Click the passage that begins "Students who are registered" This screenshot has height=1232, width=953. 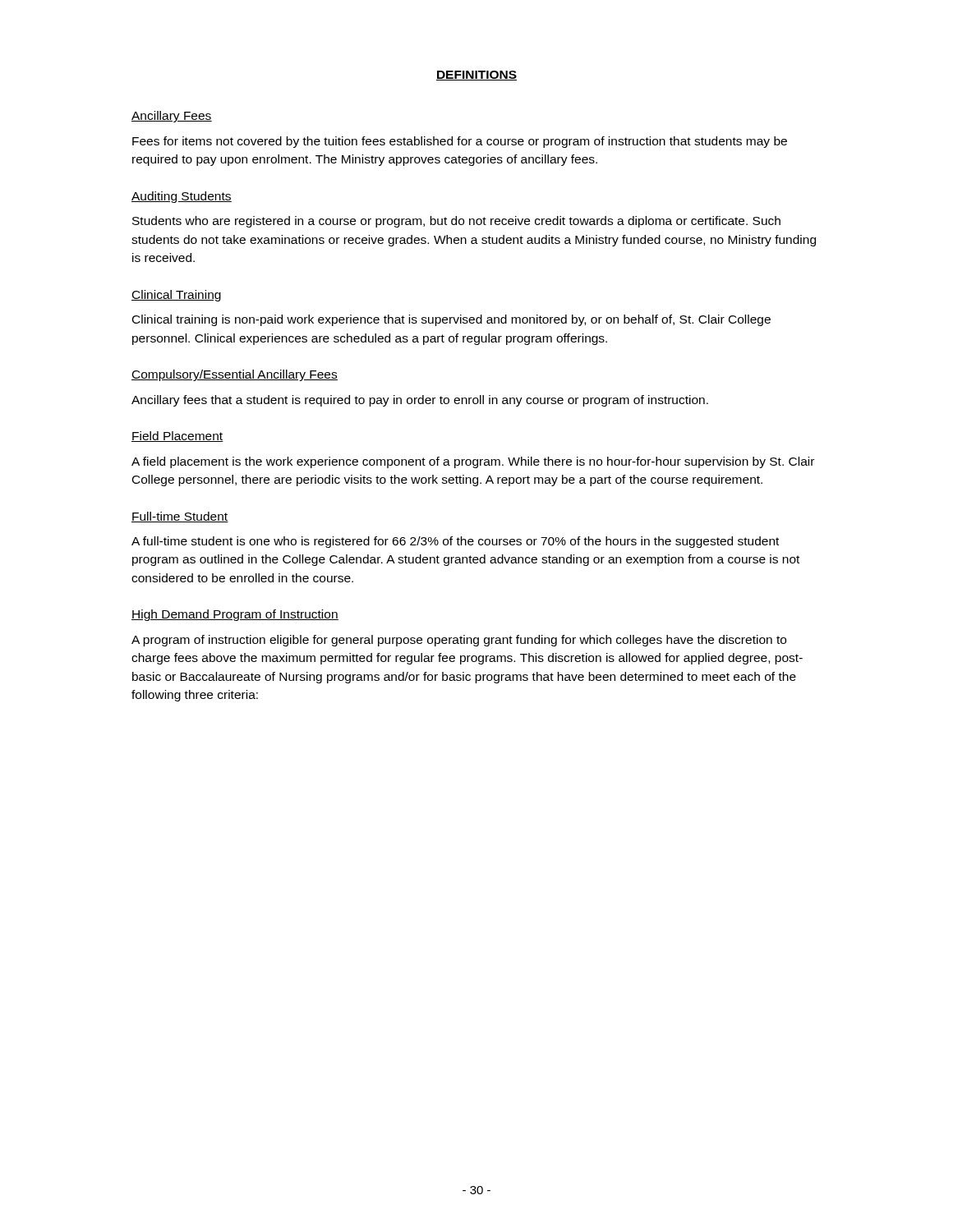click(x=474, y=239)
